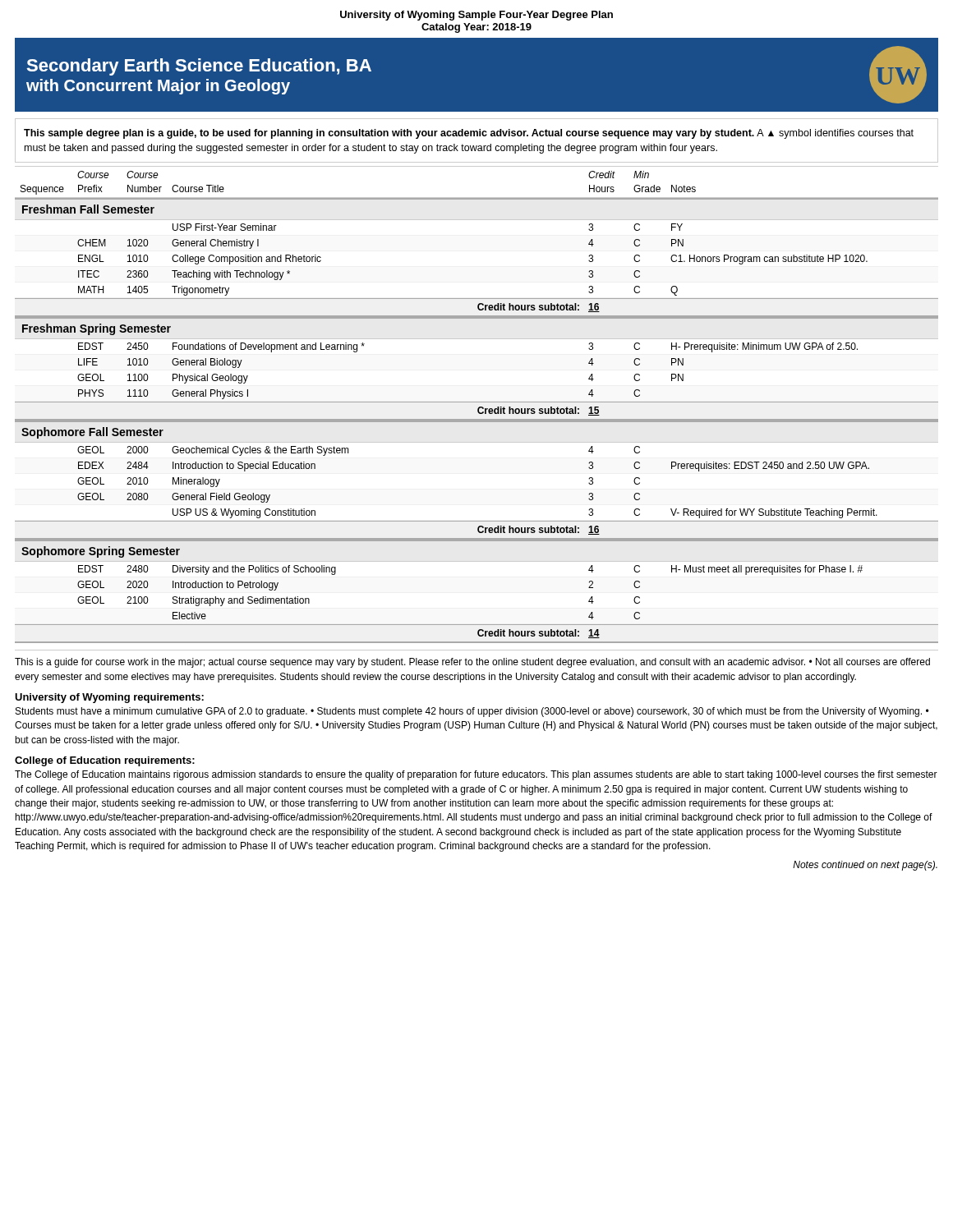
Task: Select the table that reads "EDST2450 Foundations of Development"
Action: pos(476,380)
